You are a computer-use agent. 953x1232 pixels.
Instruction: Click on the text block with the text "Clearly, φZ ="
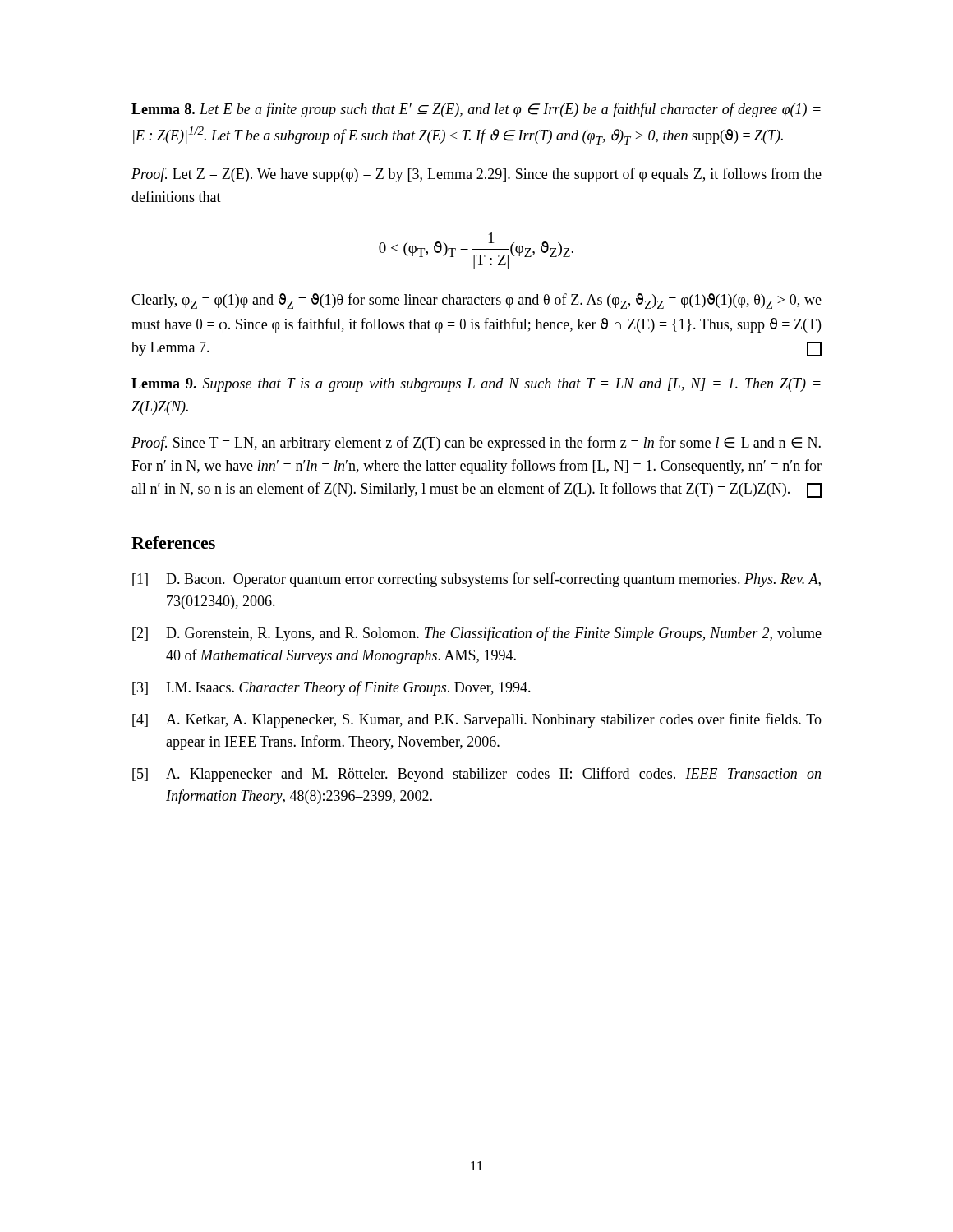(x=476, y=325)
